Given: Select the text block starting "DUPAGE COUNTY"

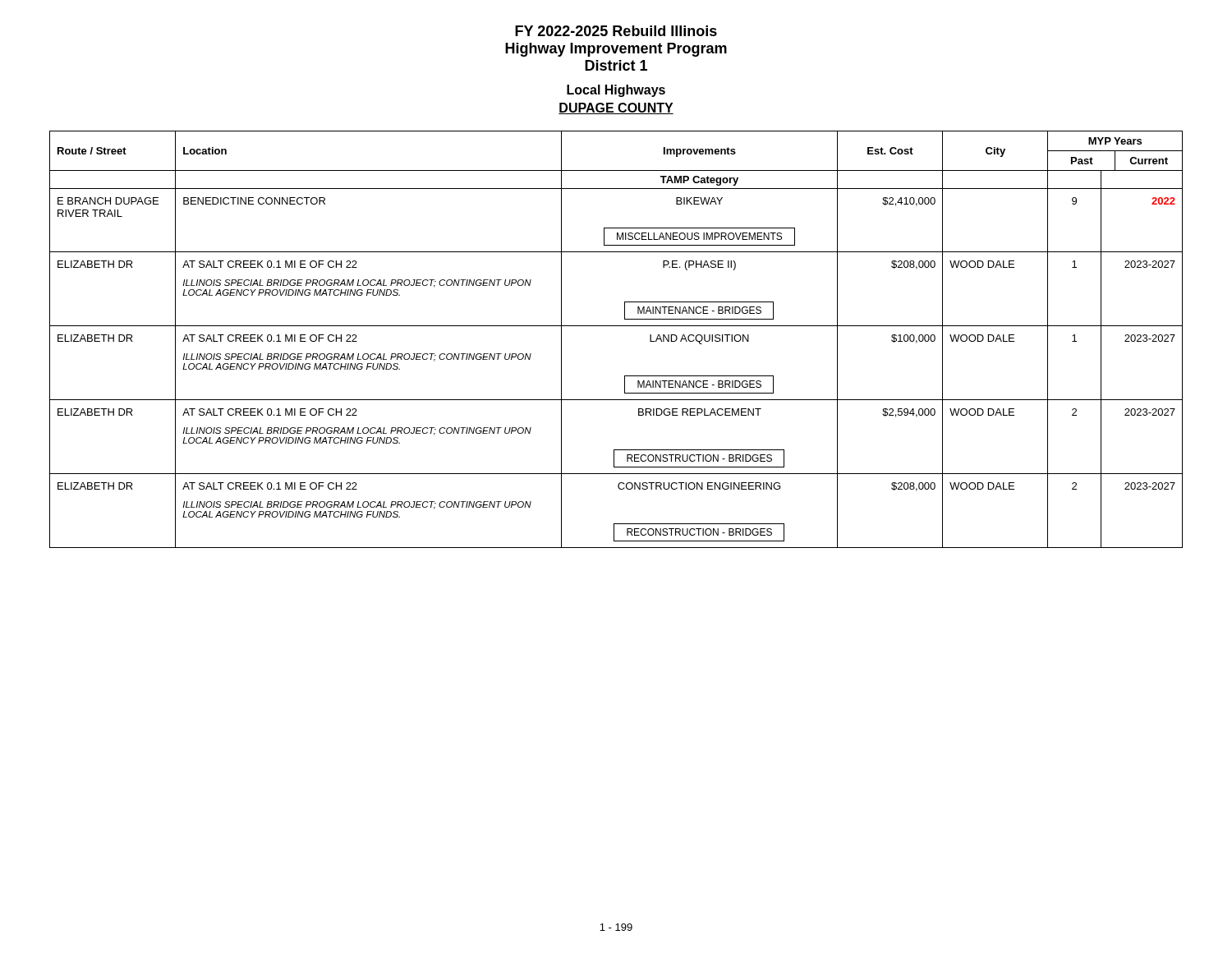Looking at the screenshot, I should click(x=616, y=108).
